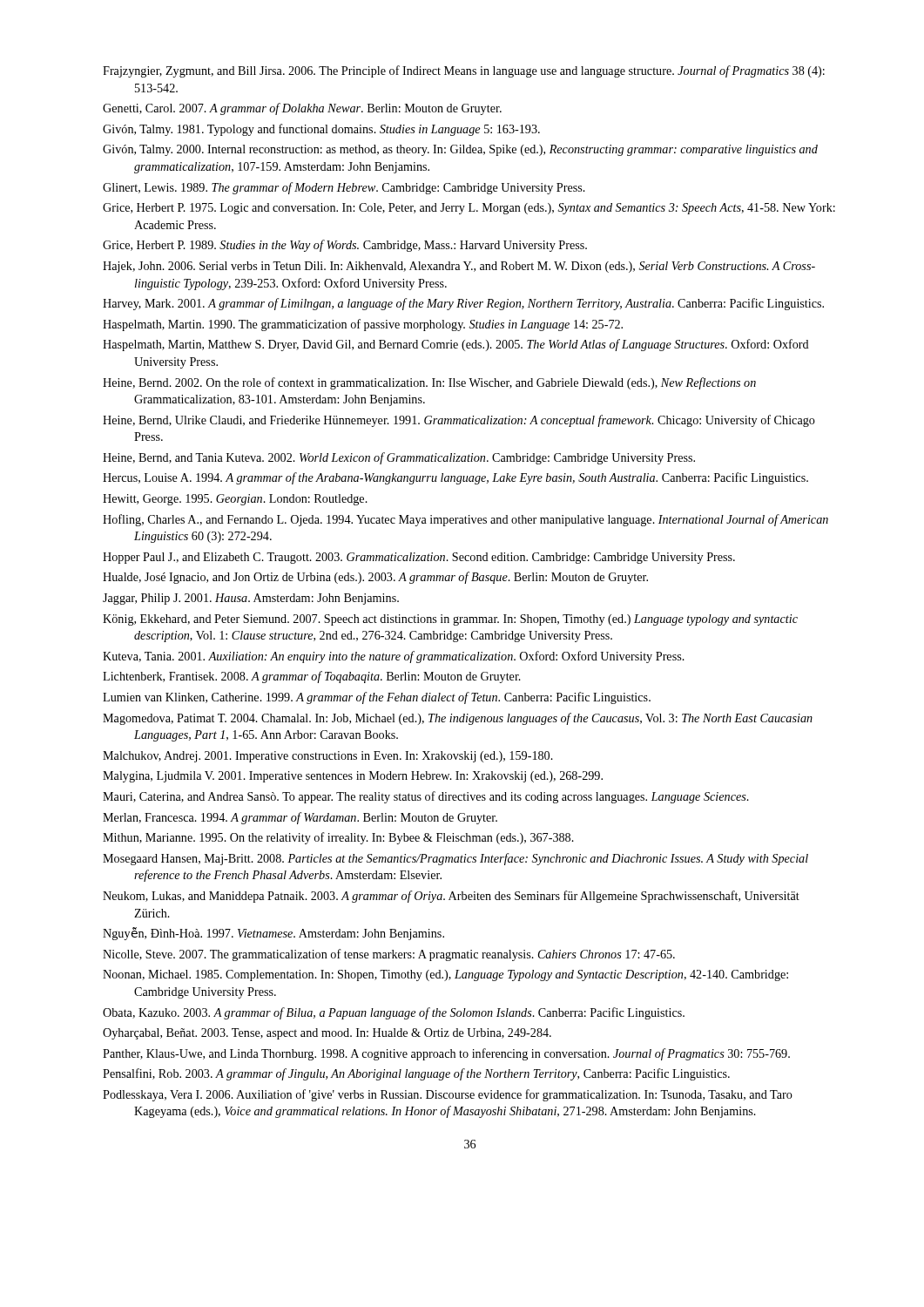The image size is (924, 1307).
Task: Navigate to the text starting "Malchukov, Andrej. 2001. Imperative"
Action: [x=328, y=755]
